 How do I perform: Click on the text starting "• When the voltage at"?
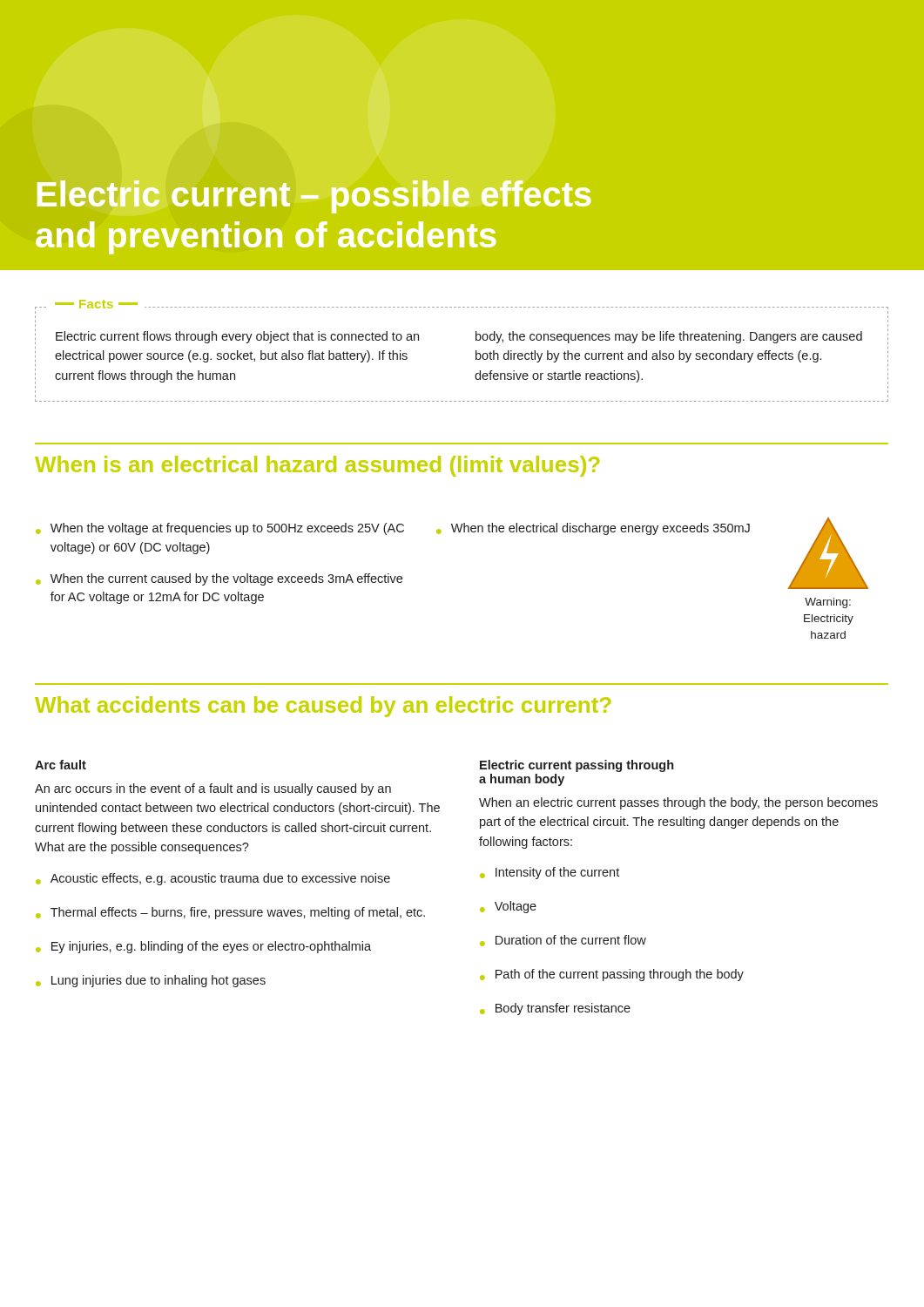coord(226,538)
